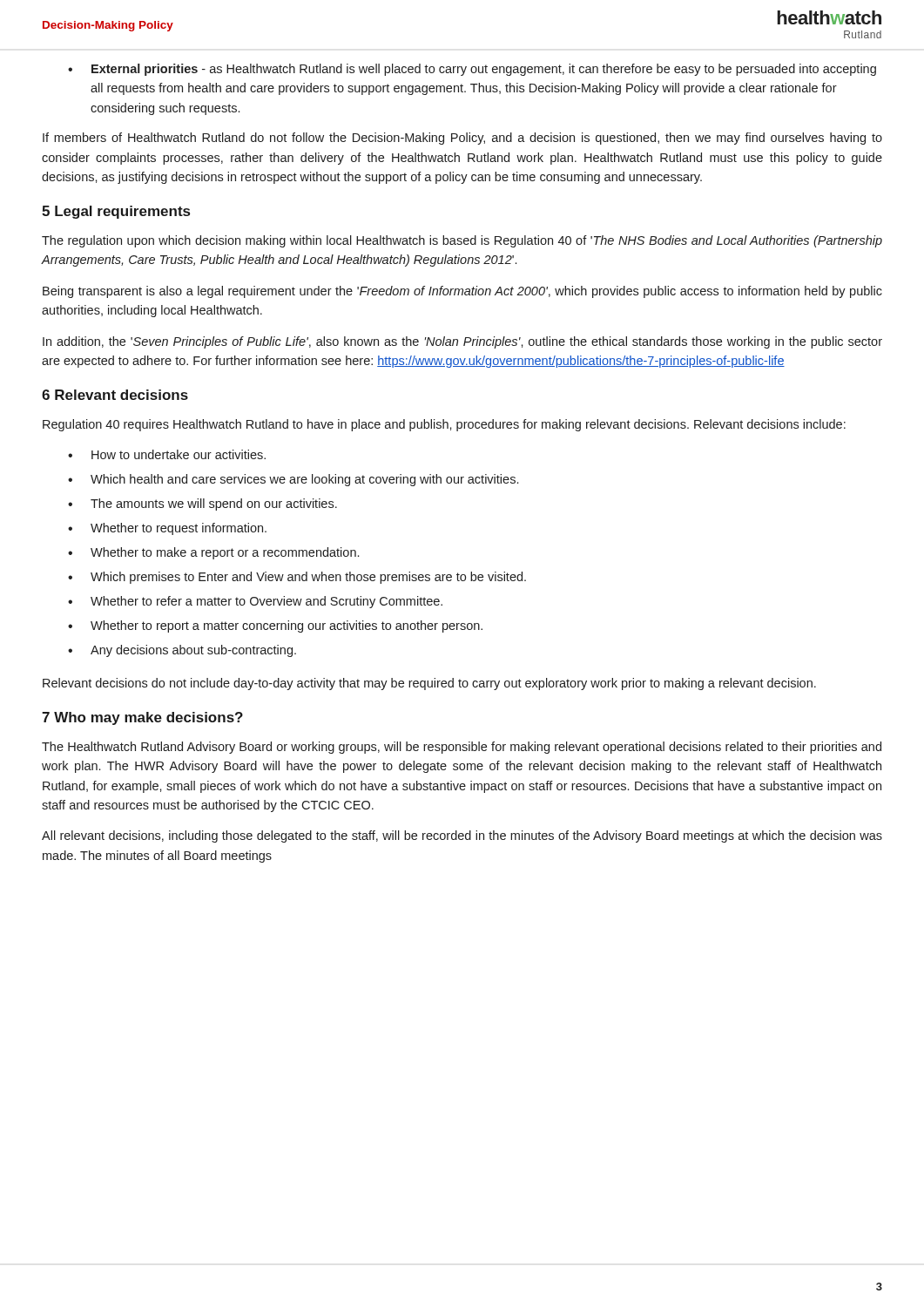The image size is (924, 1307).
Task: Select the block starting "All relevant decisions,"
Action: [462, 846]
